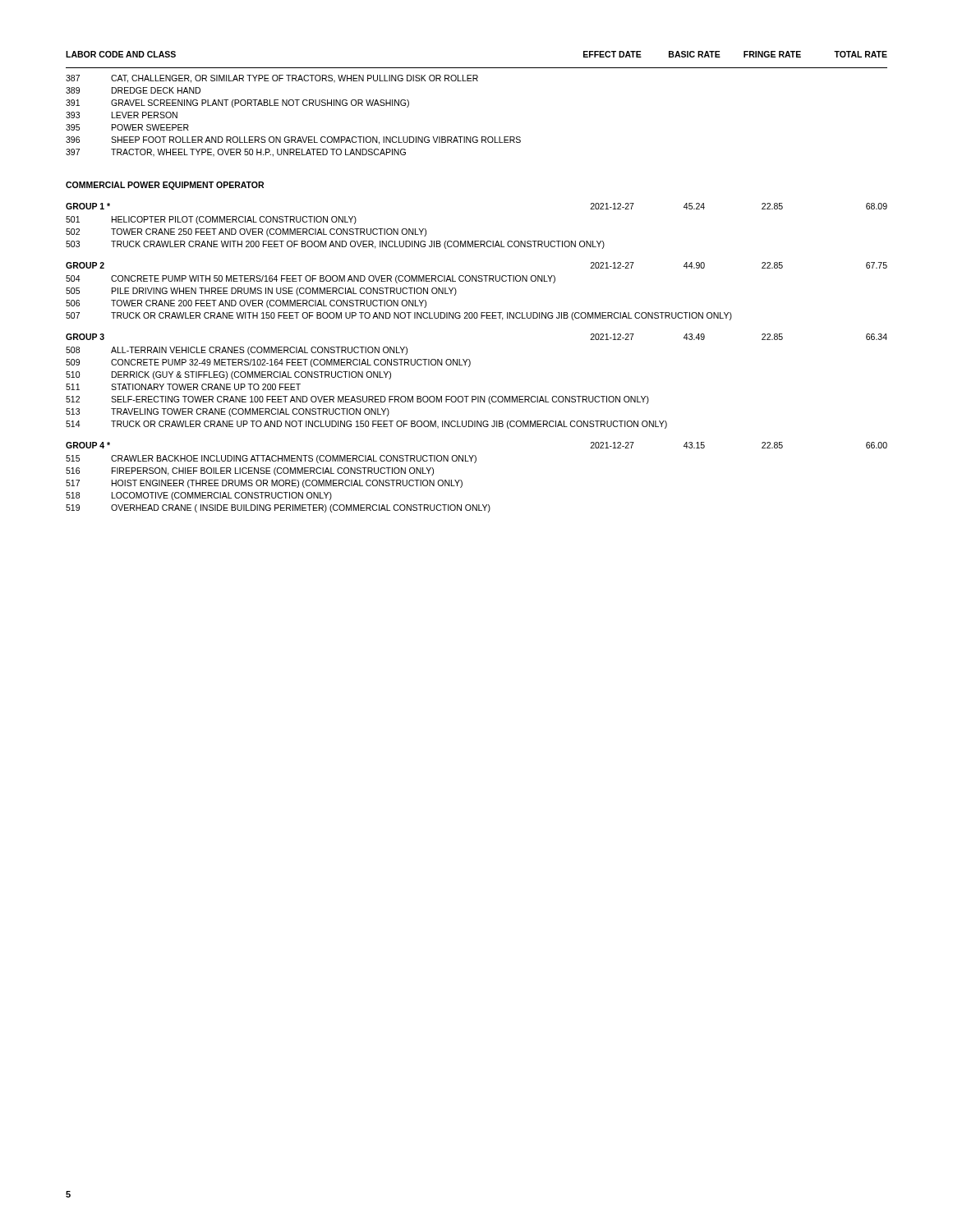Click on the passage starting "503 TRUCK CRAWLER CRANE WITH 200 FEET OF"

[x=476, y=244]
